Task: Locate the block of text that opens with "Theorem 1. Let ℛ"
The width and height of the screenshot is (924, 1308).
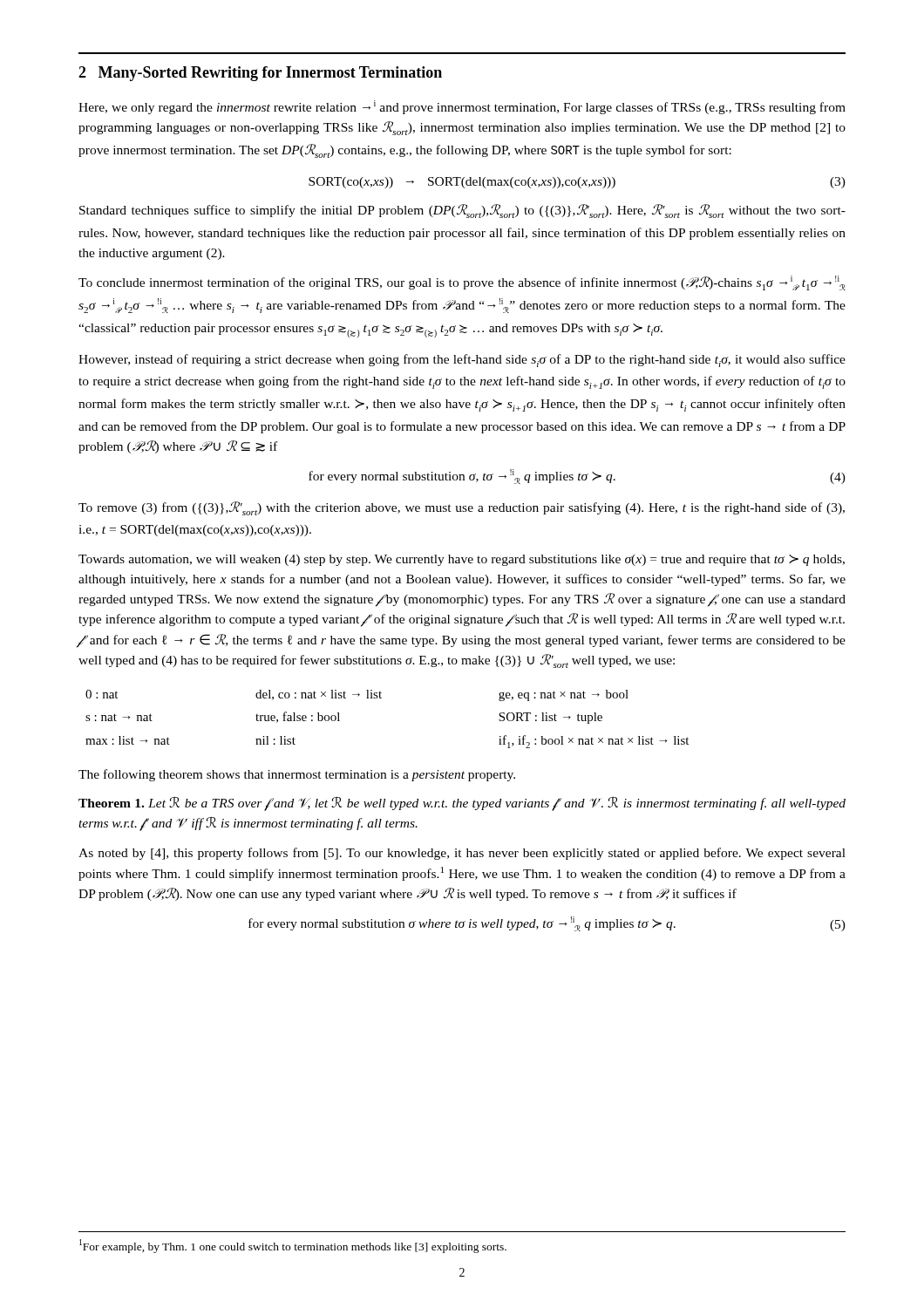Action: (x=462, y=813)
